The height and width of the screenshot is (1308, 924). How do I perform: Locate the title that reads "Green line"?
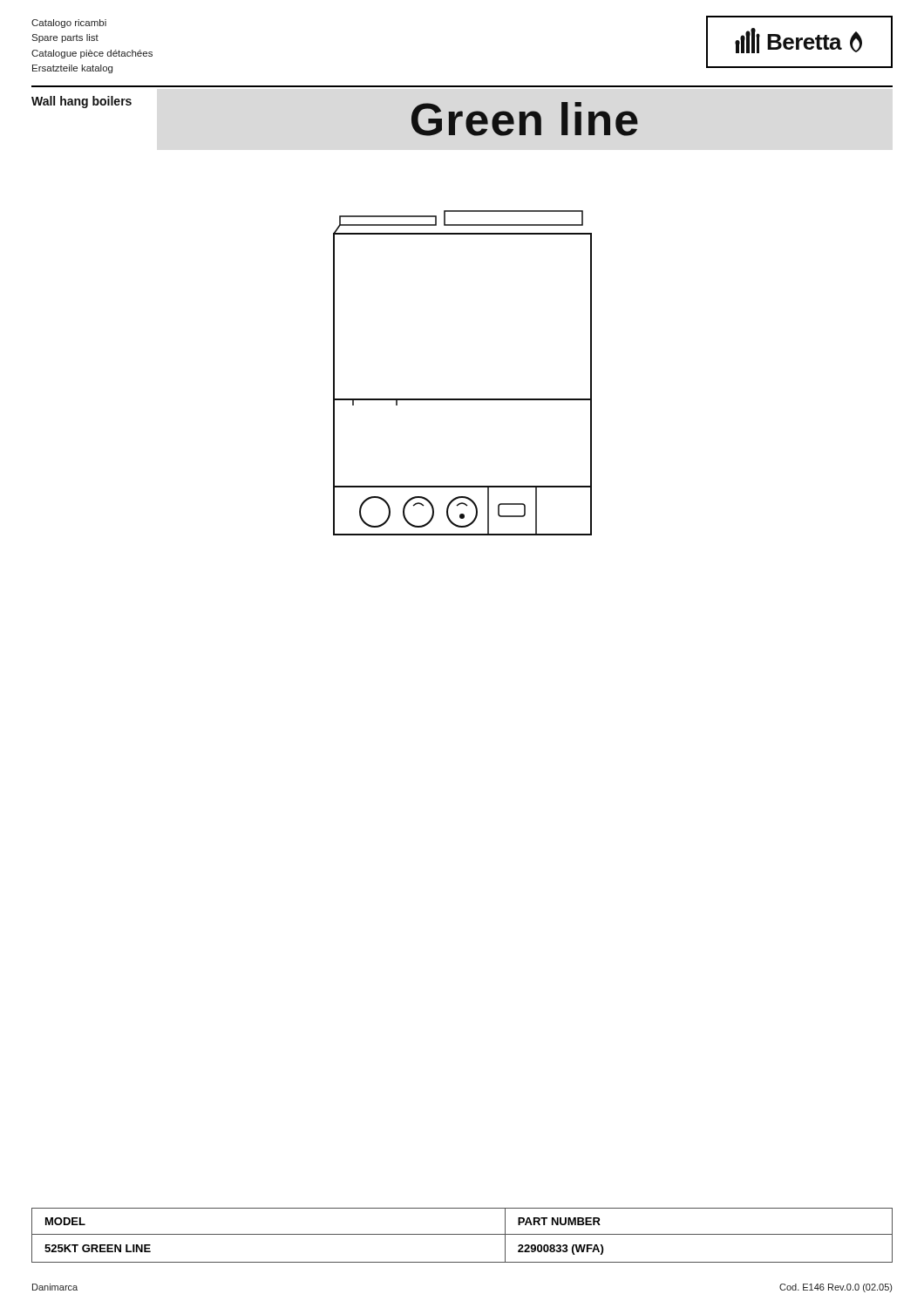tap(525, 119)
